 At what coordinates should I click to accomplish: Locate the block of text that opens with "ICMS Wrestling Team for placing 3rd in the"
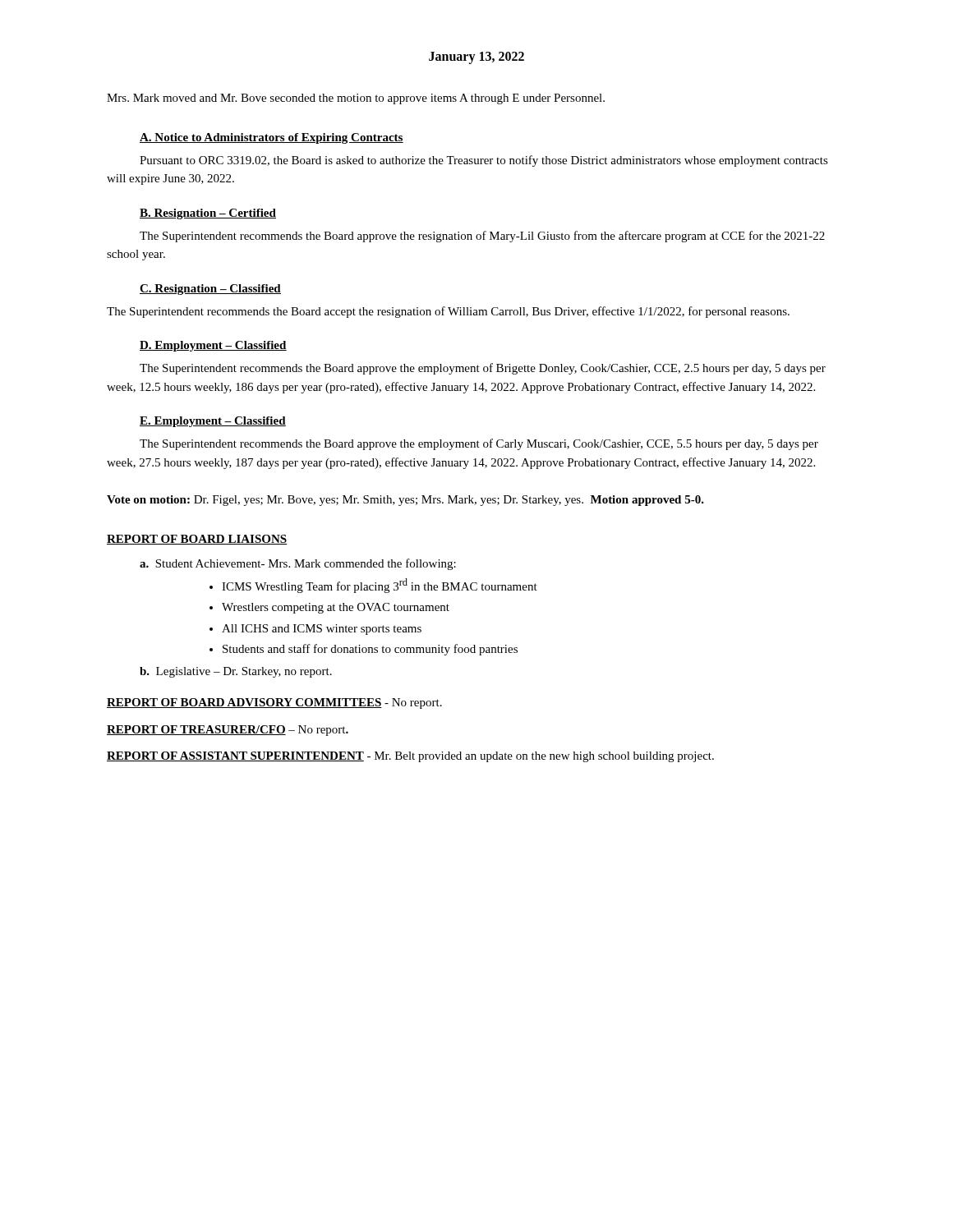click(379, 584)
